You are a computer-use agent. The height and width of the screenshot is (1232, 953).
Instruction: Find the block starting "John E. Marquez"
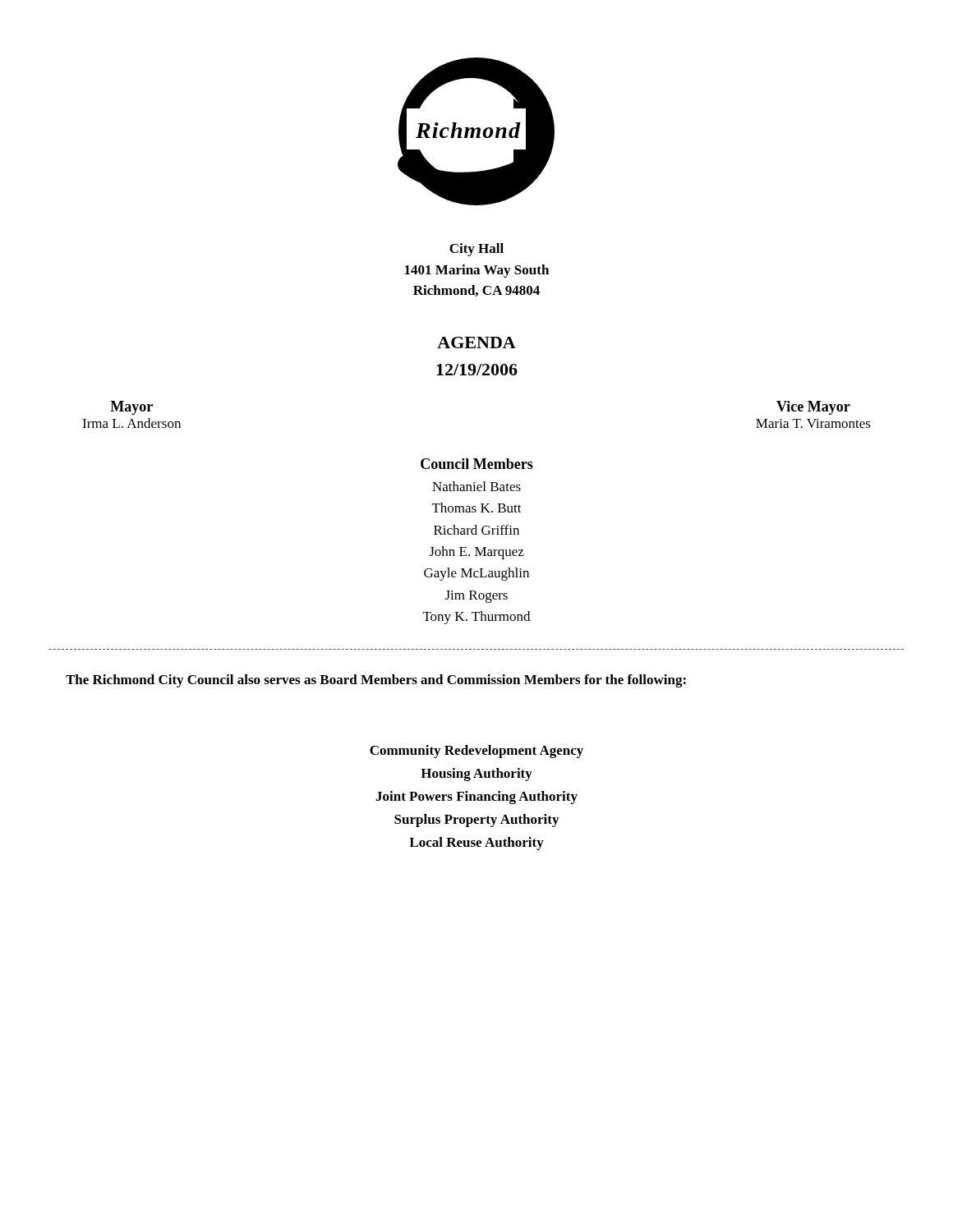(x=476, y=552)
